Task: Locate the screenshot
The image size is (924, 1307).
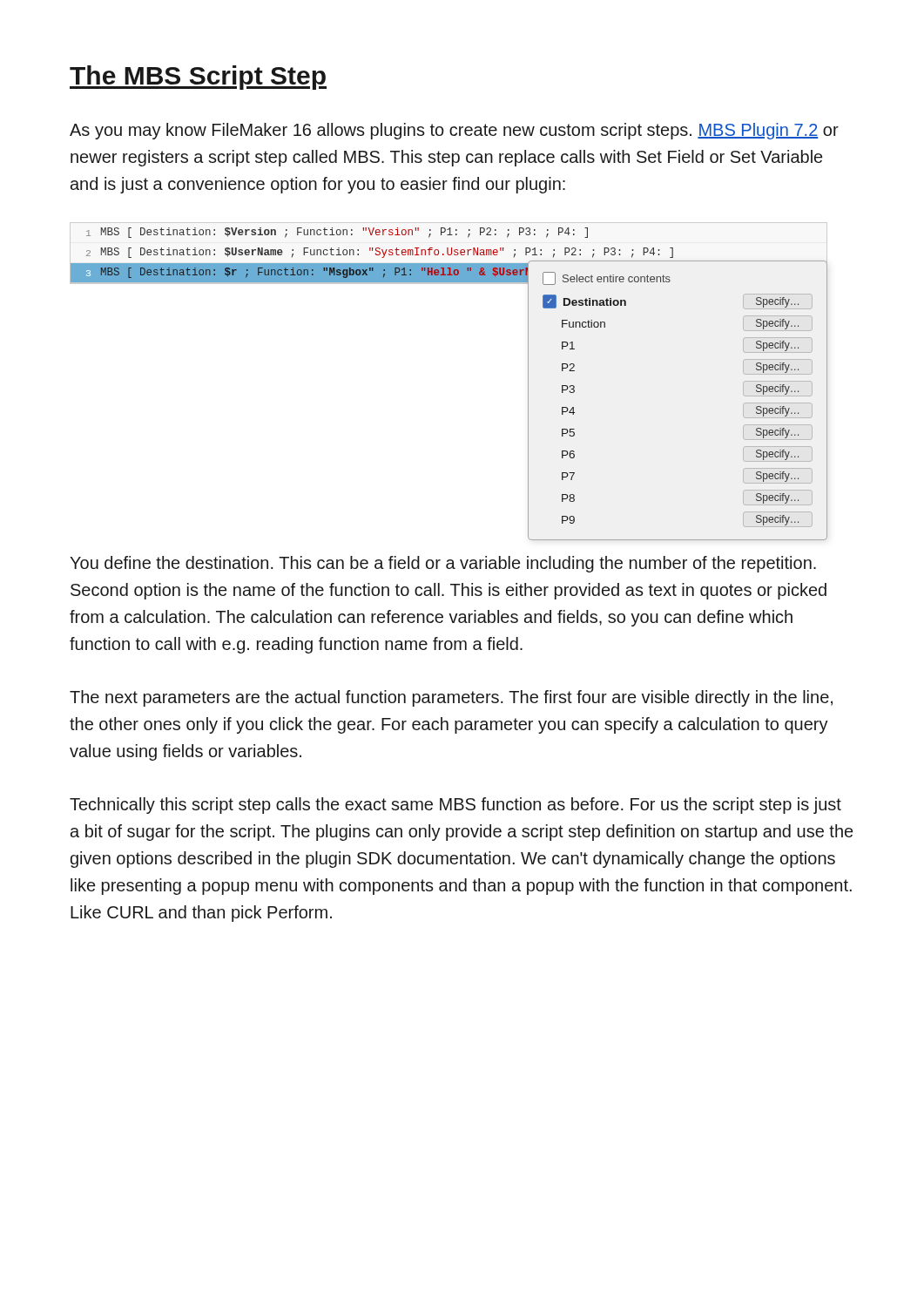Action: (449, 370)
